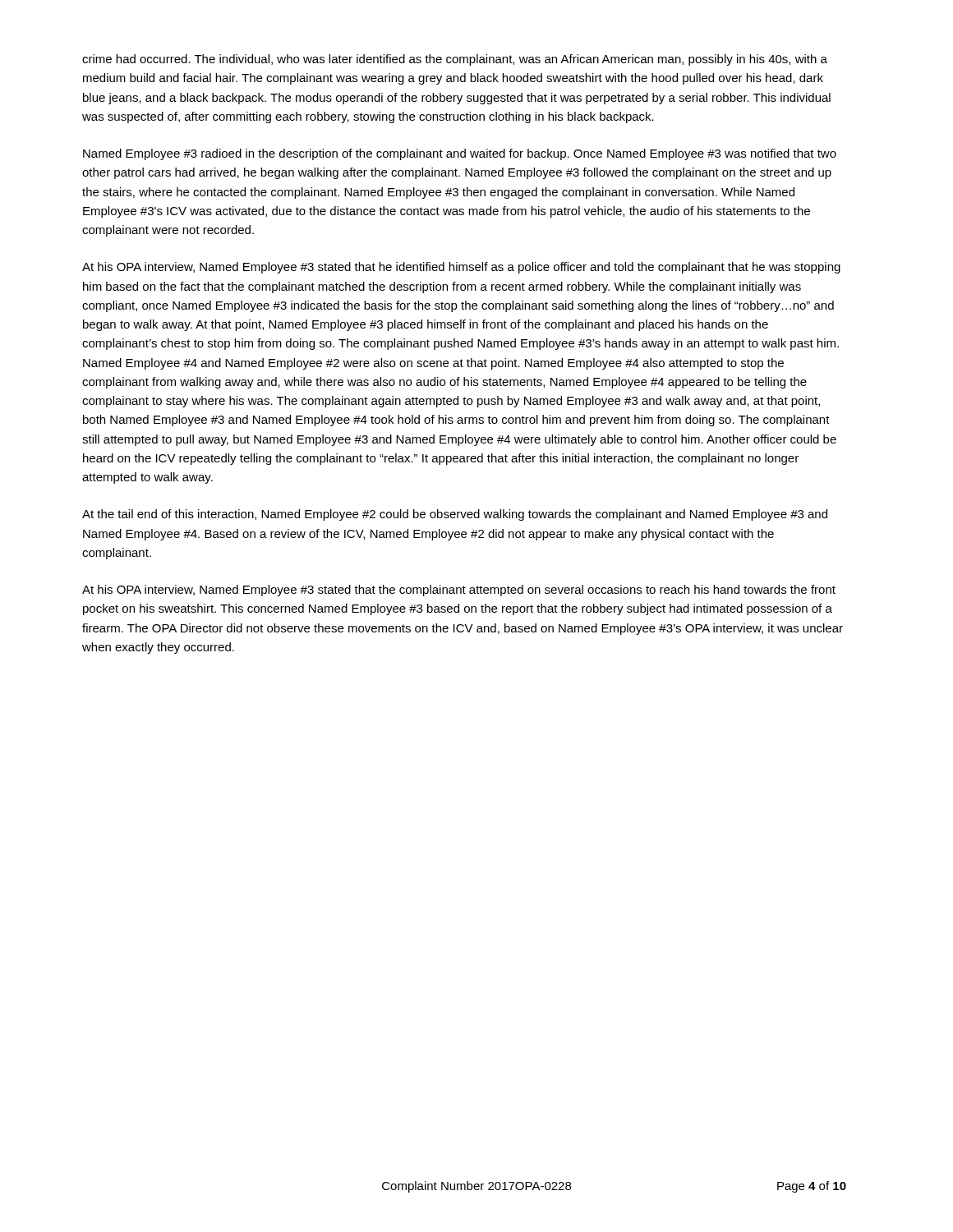This screenshot has width=953, height=1232.
Task: Locate the text block that reads "Named Employee #3 radioed in the description"
Action: coord(459,191)
